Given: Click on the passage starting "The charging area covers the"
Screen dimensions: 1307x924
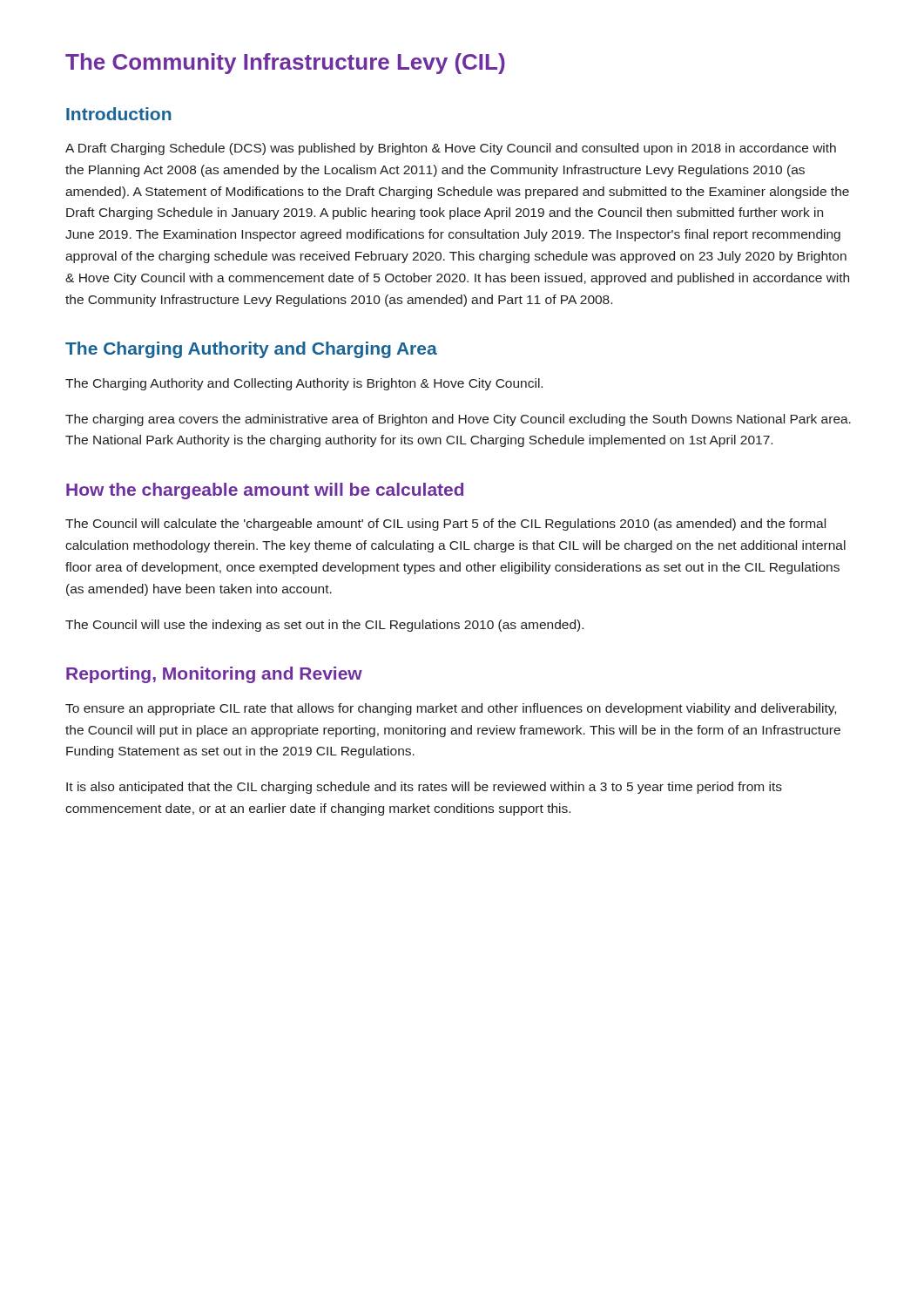Looking at the screenshot, I should [x=460, y=430].
